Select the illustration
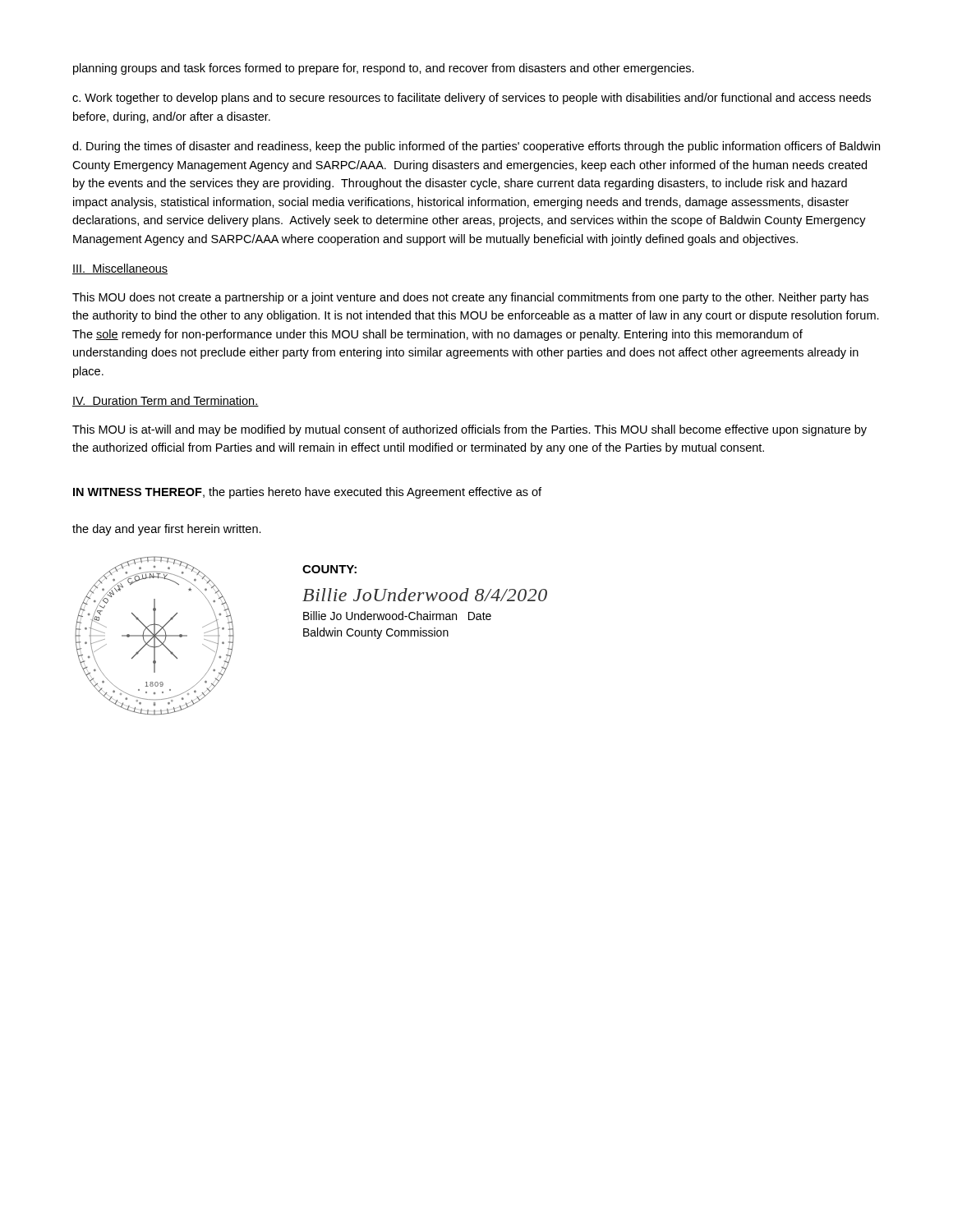 [163, 636]
